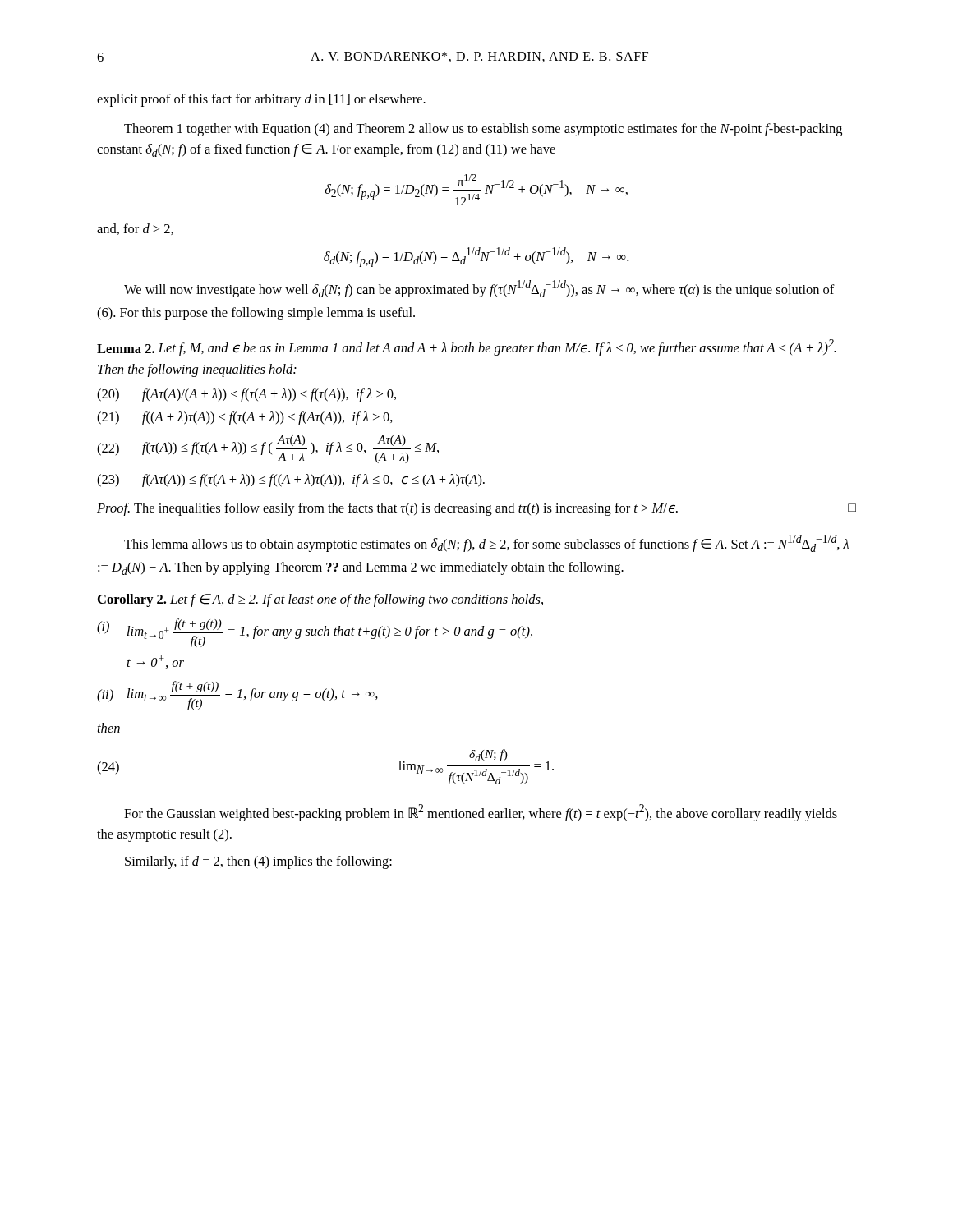Click on the formula that says "δ2(N; fp,q) = 1/D2(N)"

pos(476,190)
